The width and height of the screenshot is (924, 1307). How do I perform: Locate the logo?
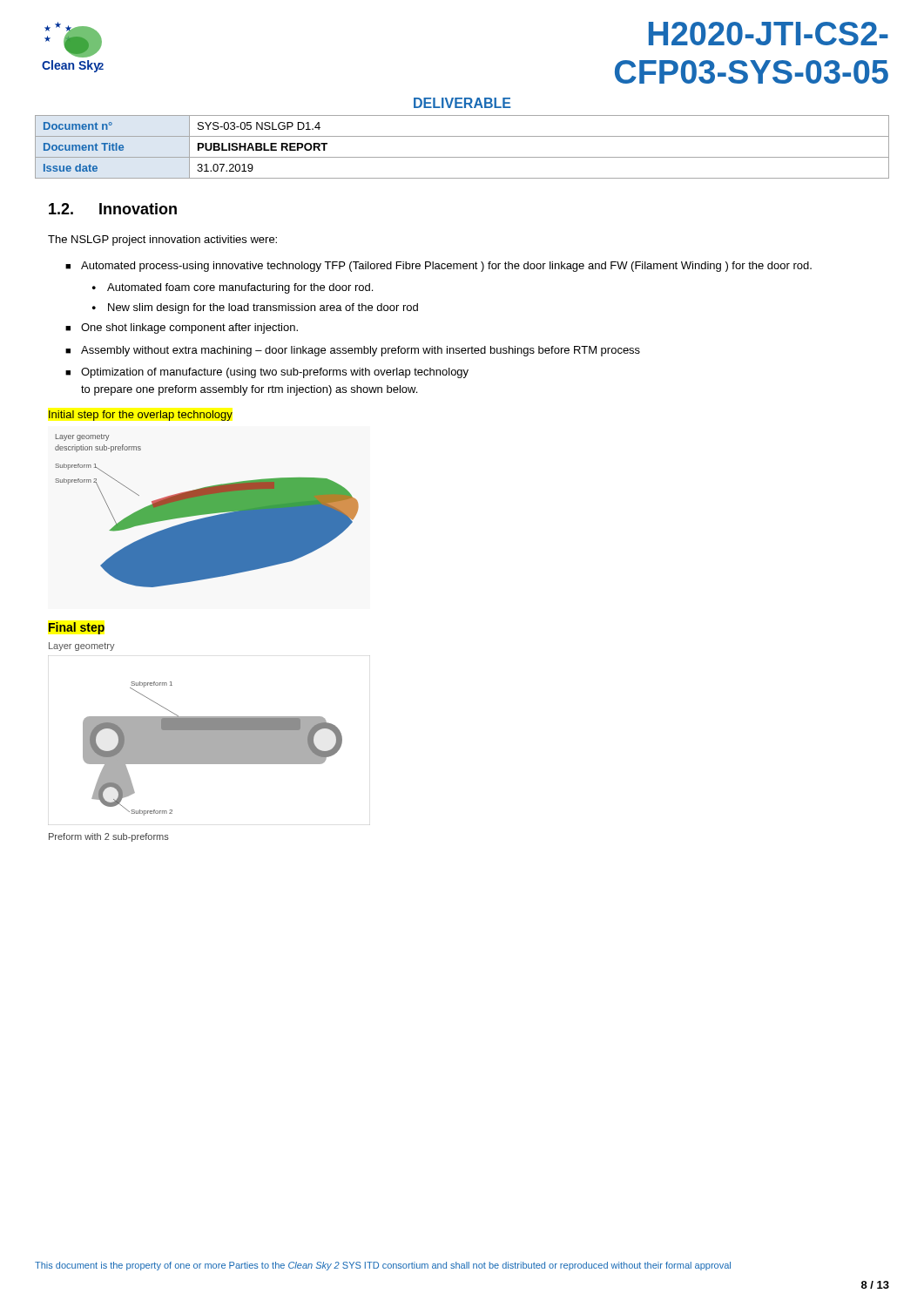(x=87, y=50)
